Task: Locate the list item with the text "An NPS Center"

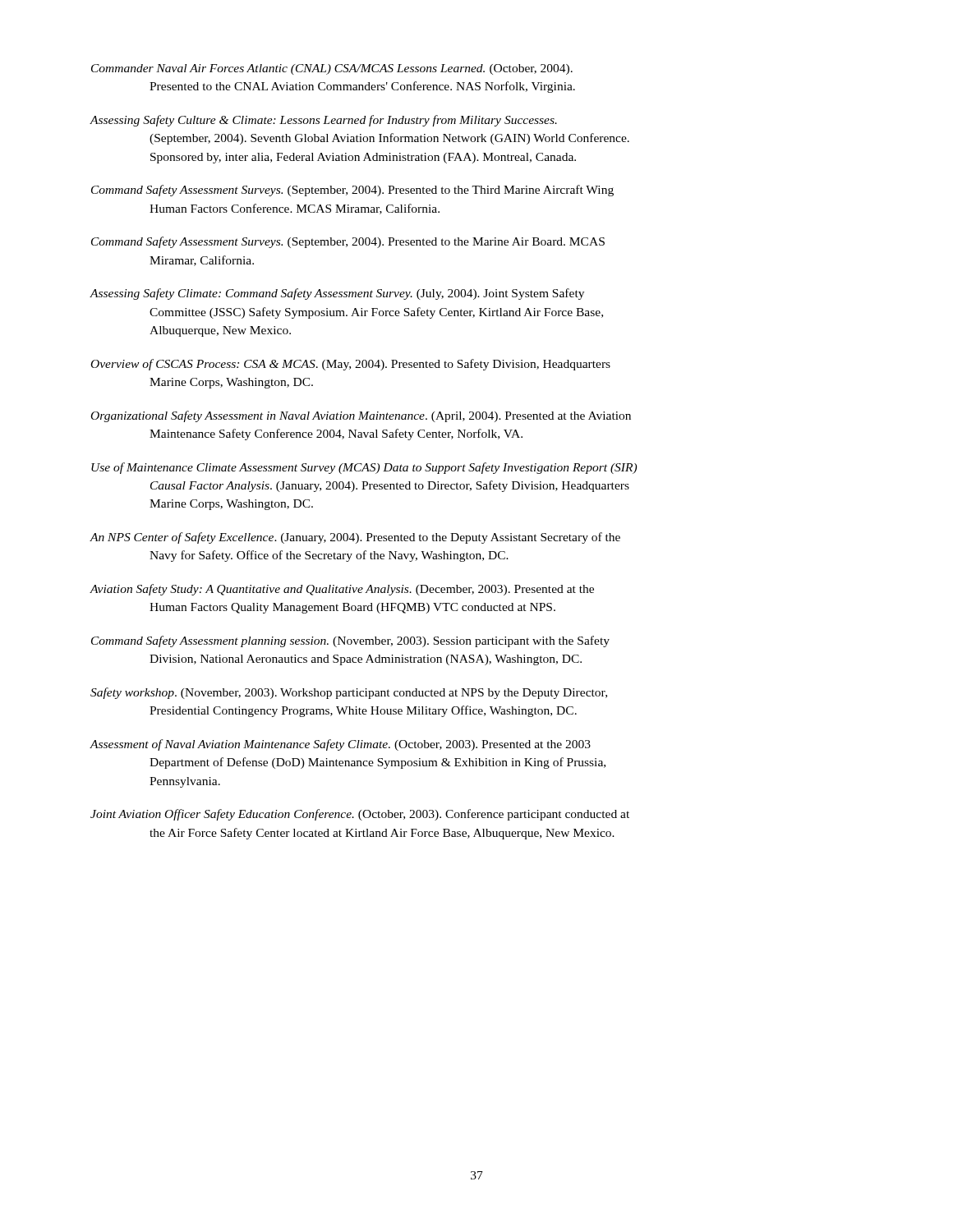Action: click(476, 547)
